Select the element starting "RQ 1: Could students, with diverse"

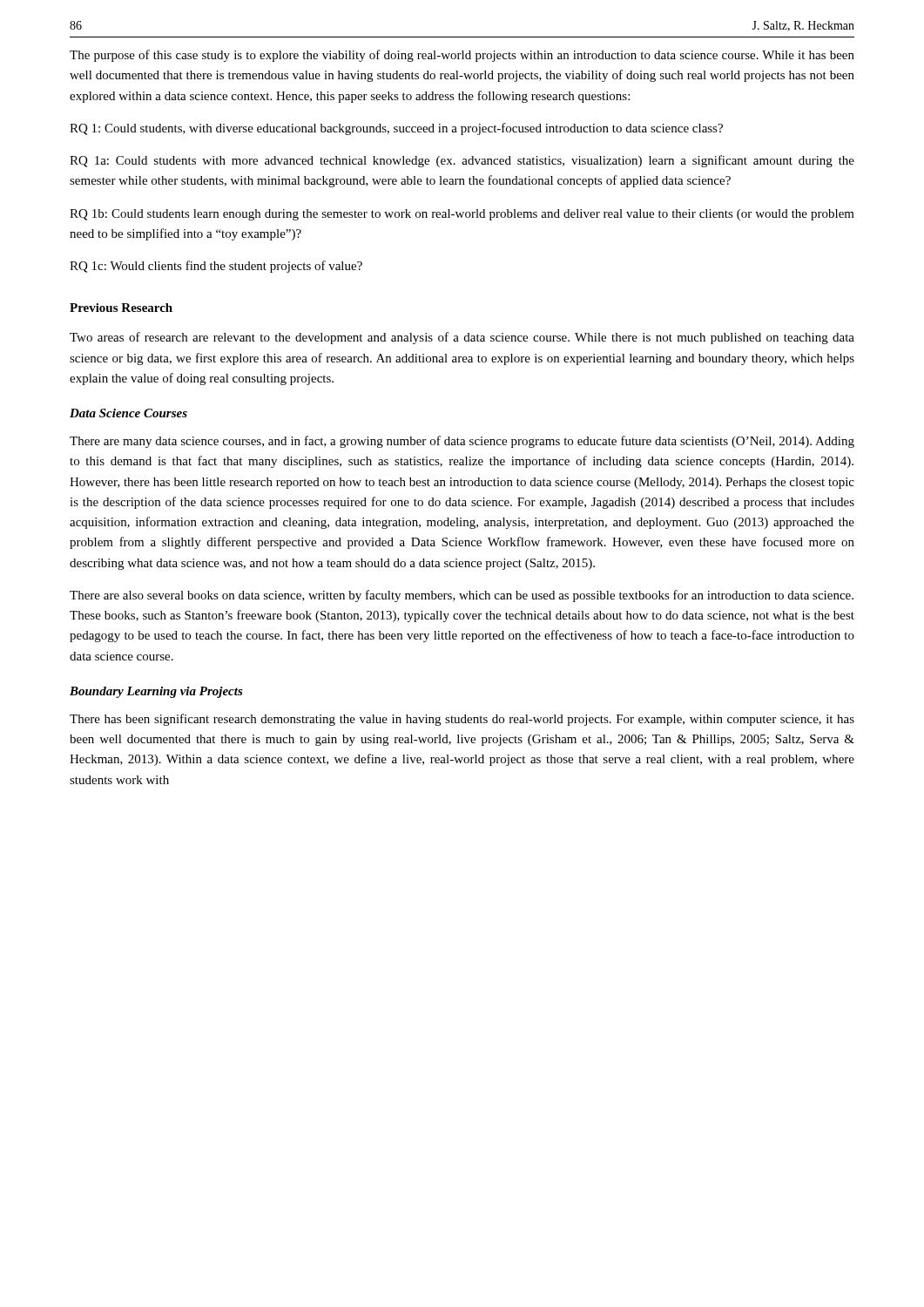(x=397, y=128)
